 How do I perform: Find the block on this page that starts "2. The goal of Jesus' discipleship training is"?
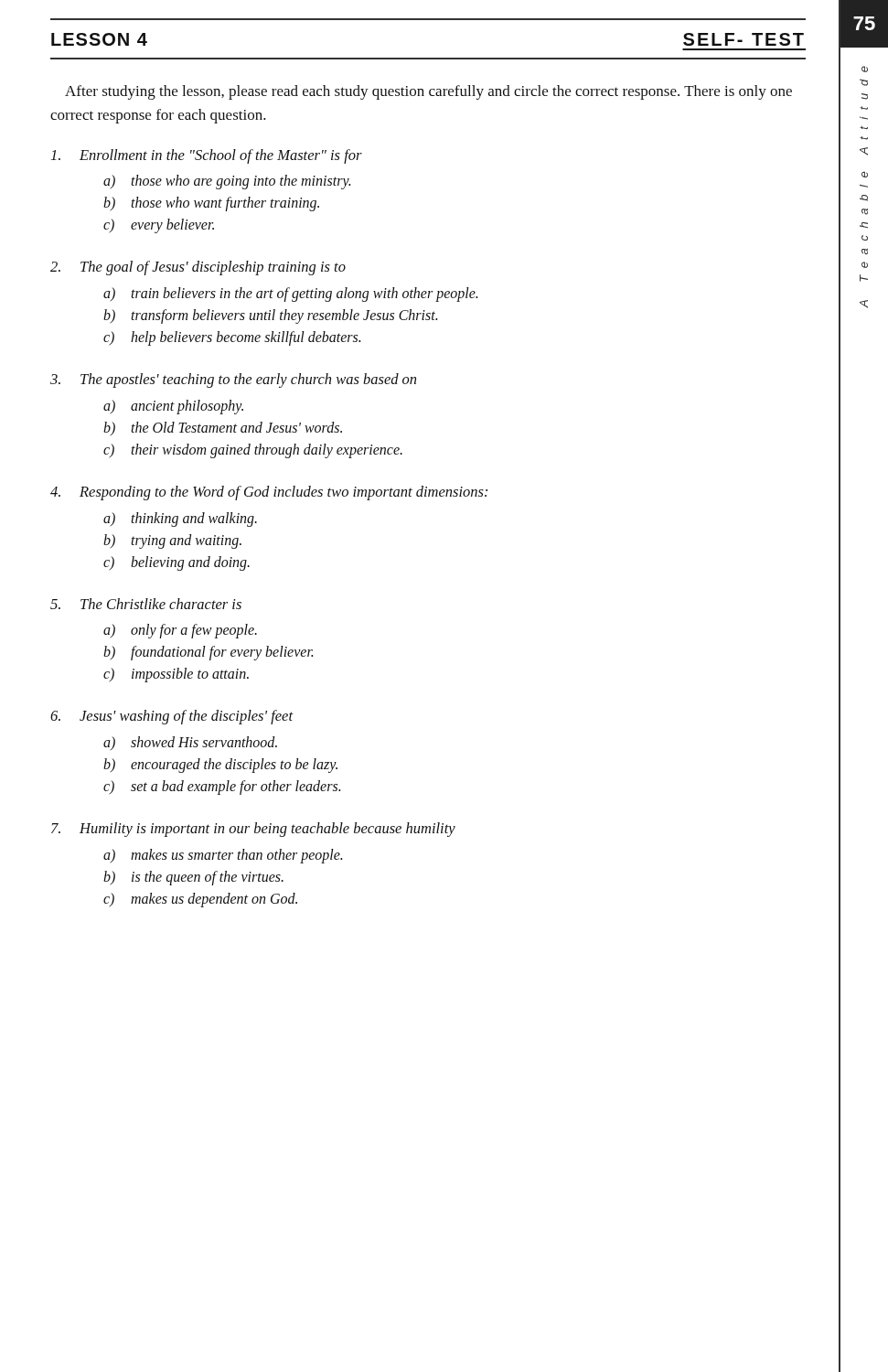pyautogui.click(x=428, y=303)
